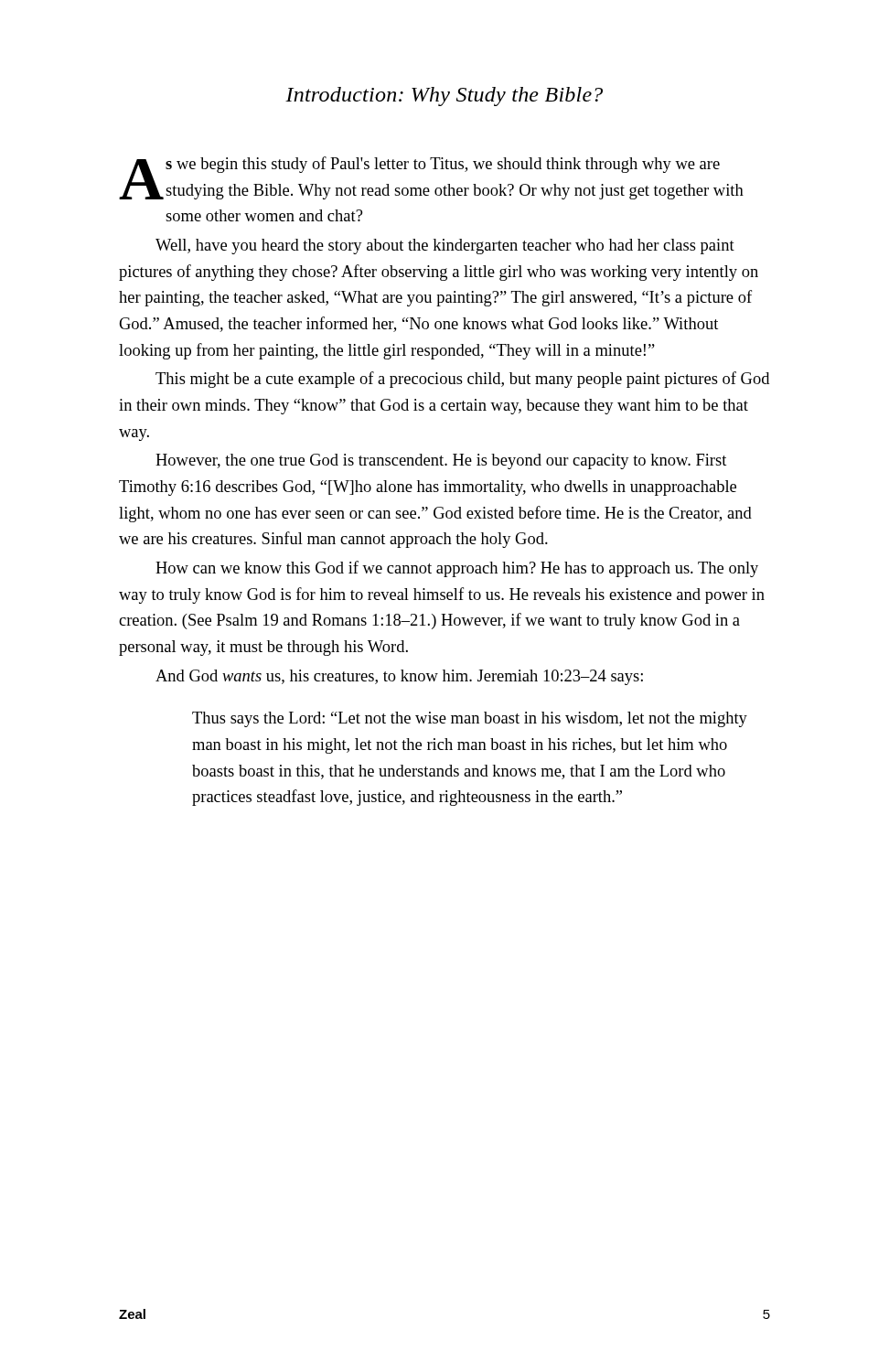Find the text block that says "Well, have you heard the"
This screenshot has width=889, height=1372.
point(439,298)
